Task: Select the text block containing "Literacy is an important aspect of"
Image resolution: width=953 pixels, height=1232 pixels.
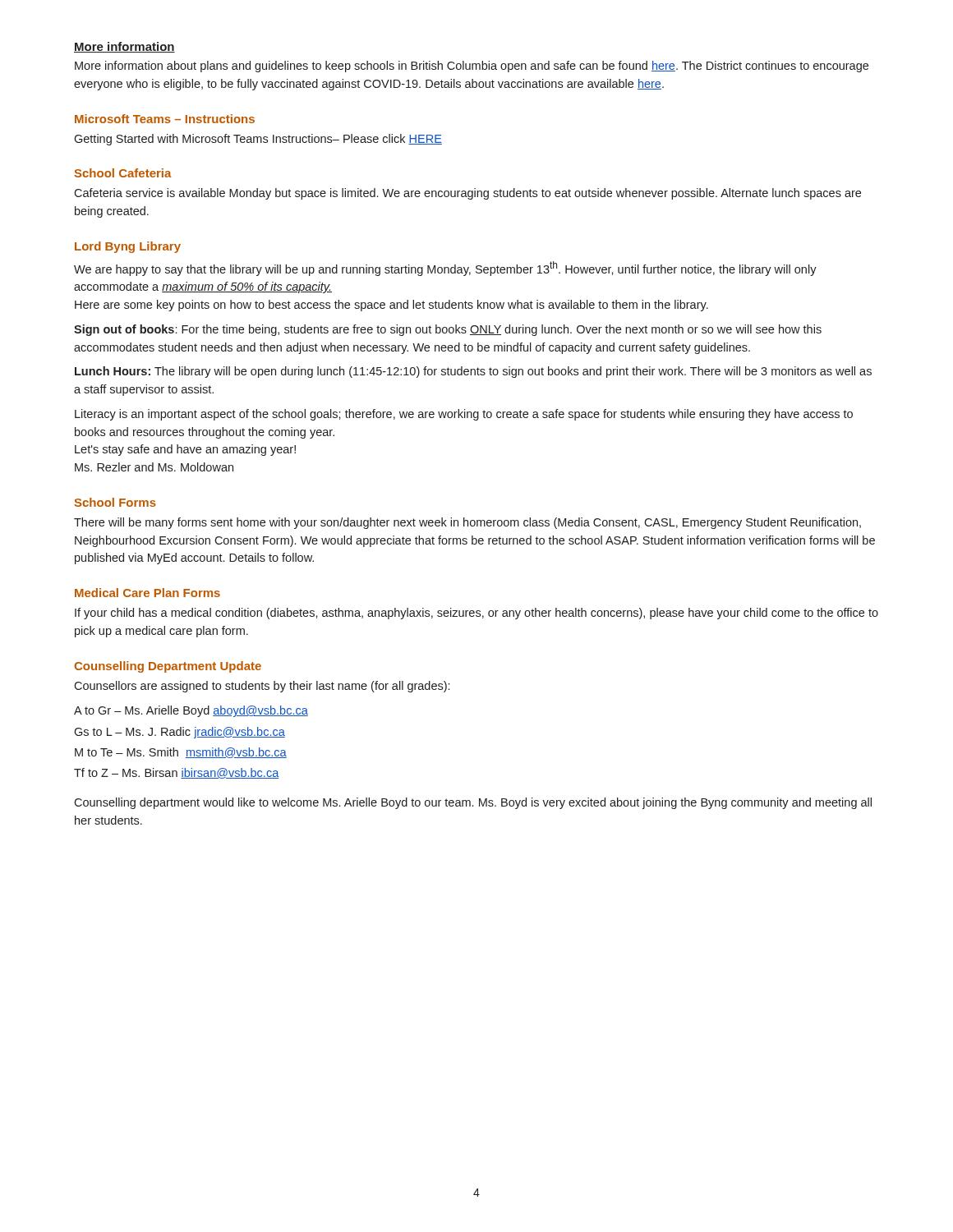Action: 464,415
